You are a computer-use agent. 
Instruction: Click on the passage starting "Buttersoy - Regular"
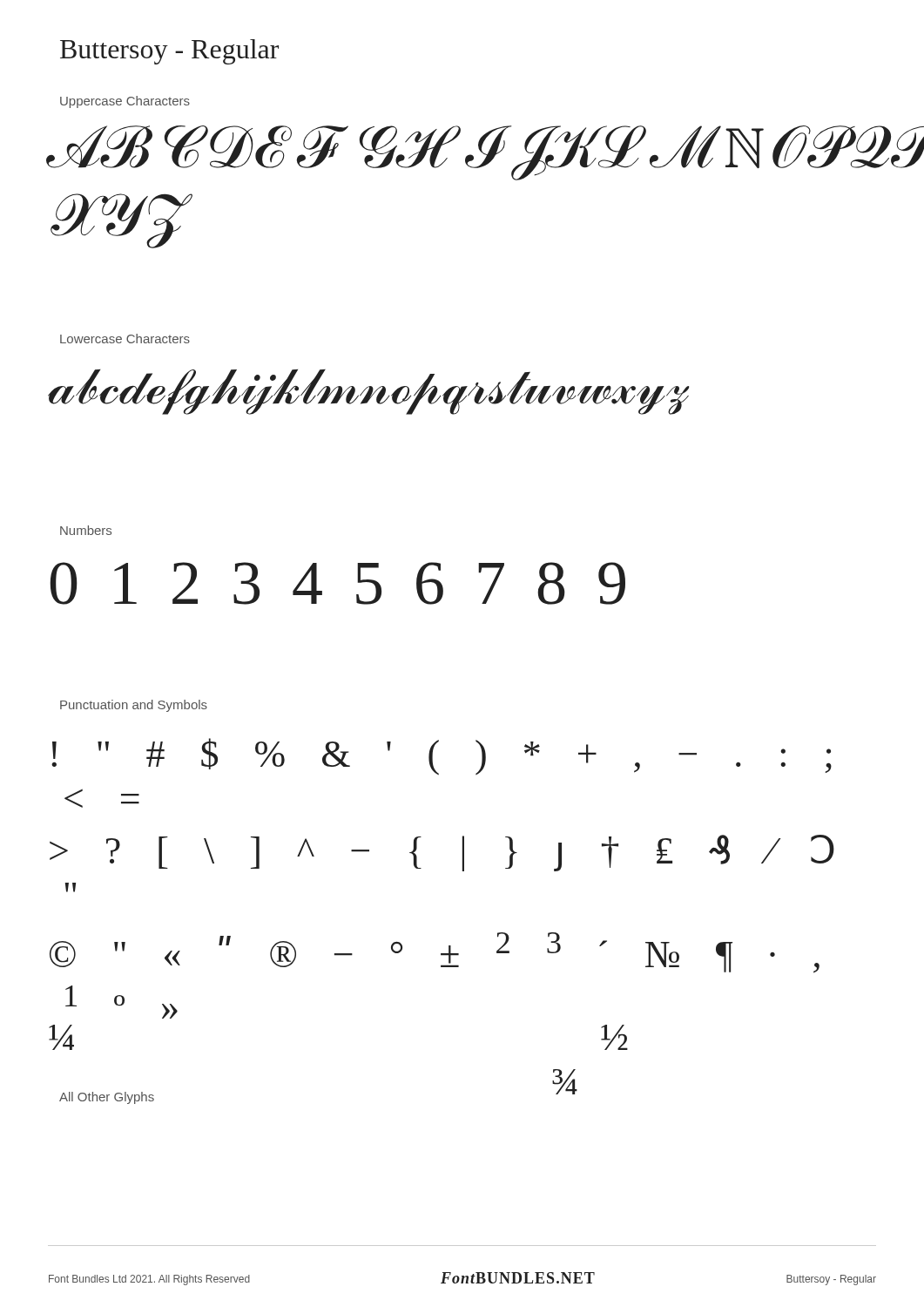coord(169,49)
